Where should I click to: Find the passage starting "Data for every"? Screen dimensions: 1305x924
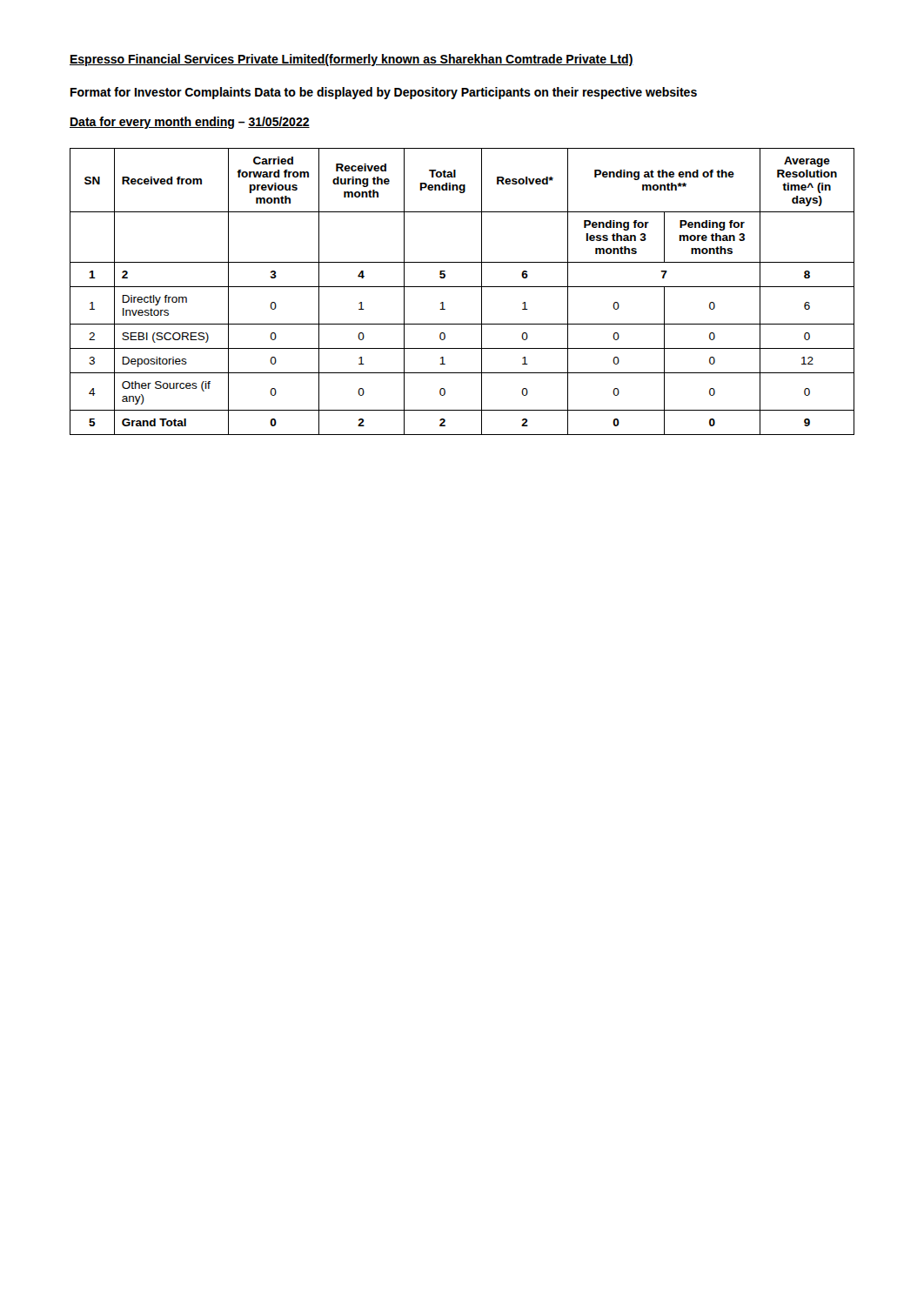(x=189, y=122)
